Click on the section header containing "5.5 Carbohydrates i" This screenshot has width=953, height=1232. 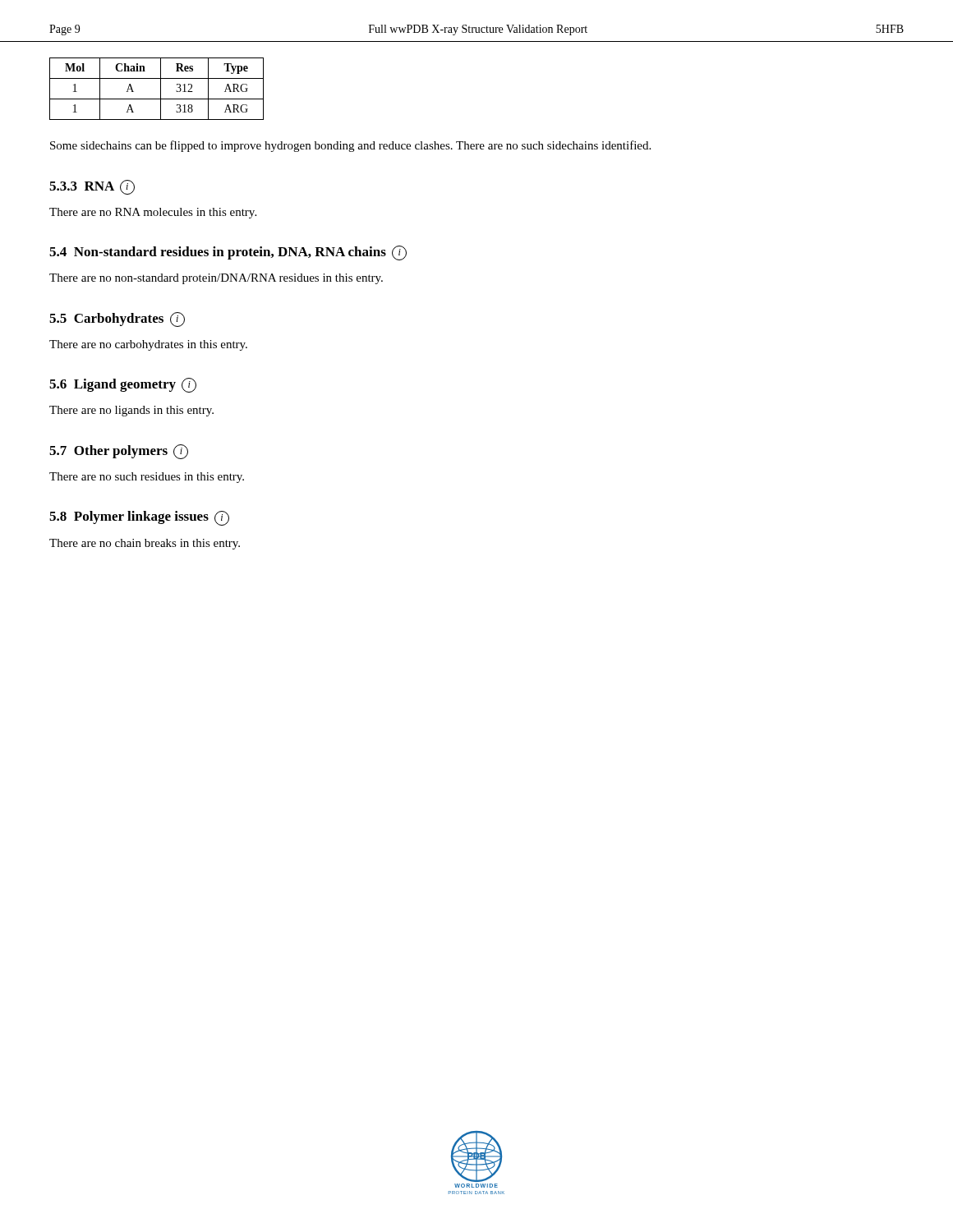click(x=117, y=318)
